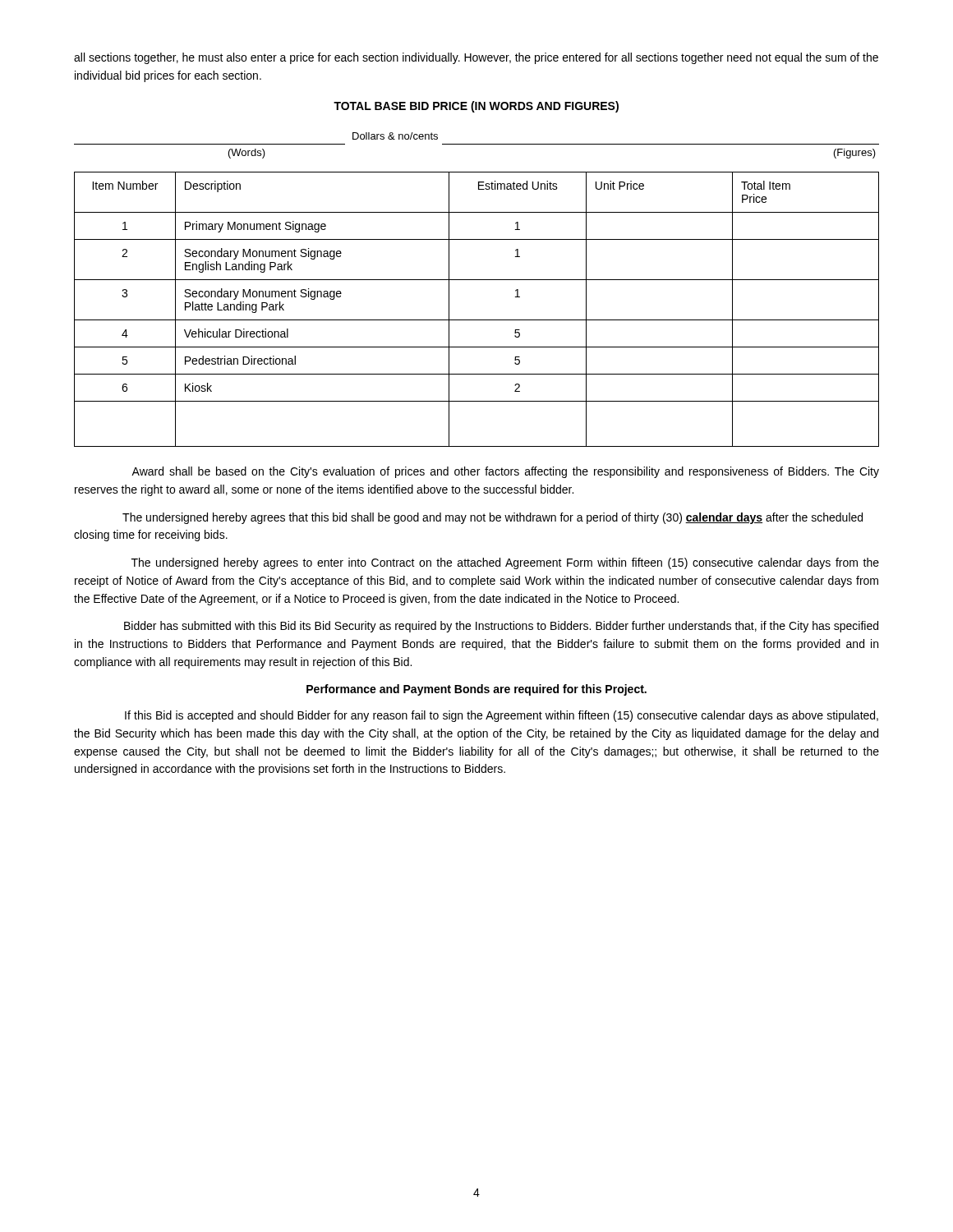Click on the element starting "The undersigned hereby agrees to enter into"
The image size is (953, 1232).
[x=476, y=581]
